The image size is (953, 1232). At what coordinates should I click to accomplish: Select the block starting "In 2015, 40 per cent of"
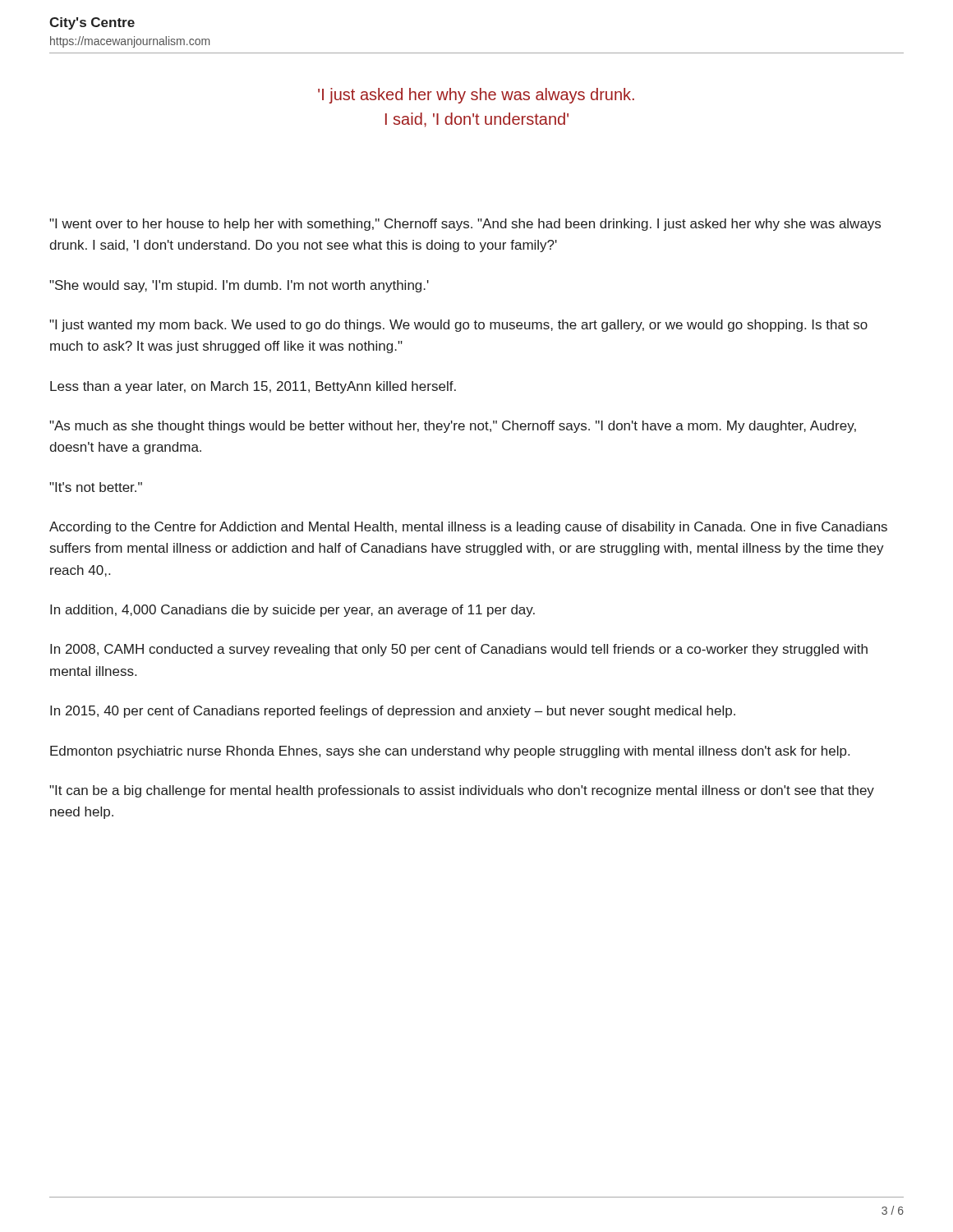click(476, 712)
